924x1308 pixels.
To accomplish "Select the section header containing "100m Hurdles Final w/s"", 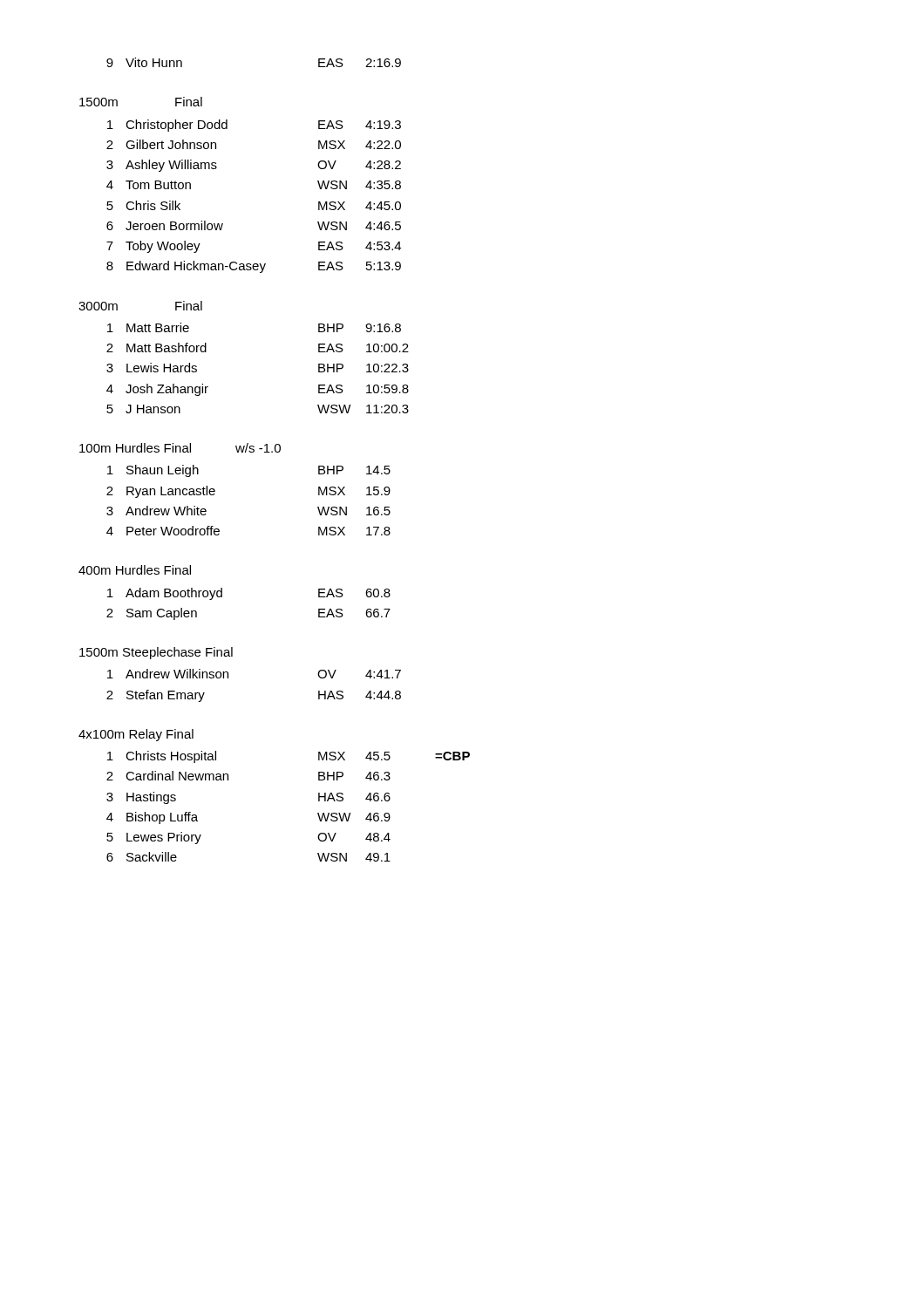I will 180,448.
